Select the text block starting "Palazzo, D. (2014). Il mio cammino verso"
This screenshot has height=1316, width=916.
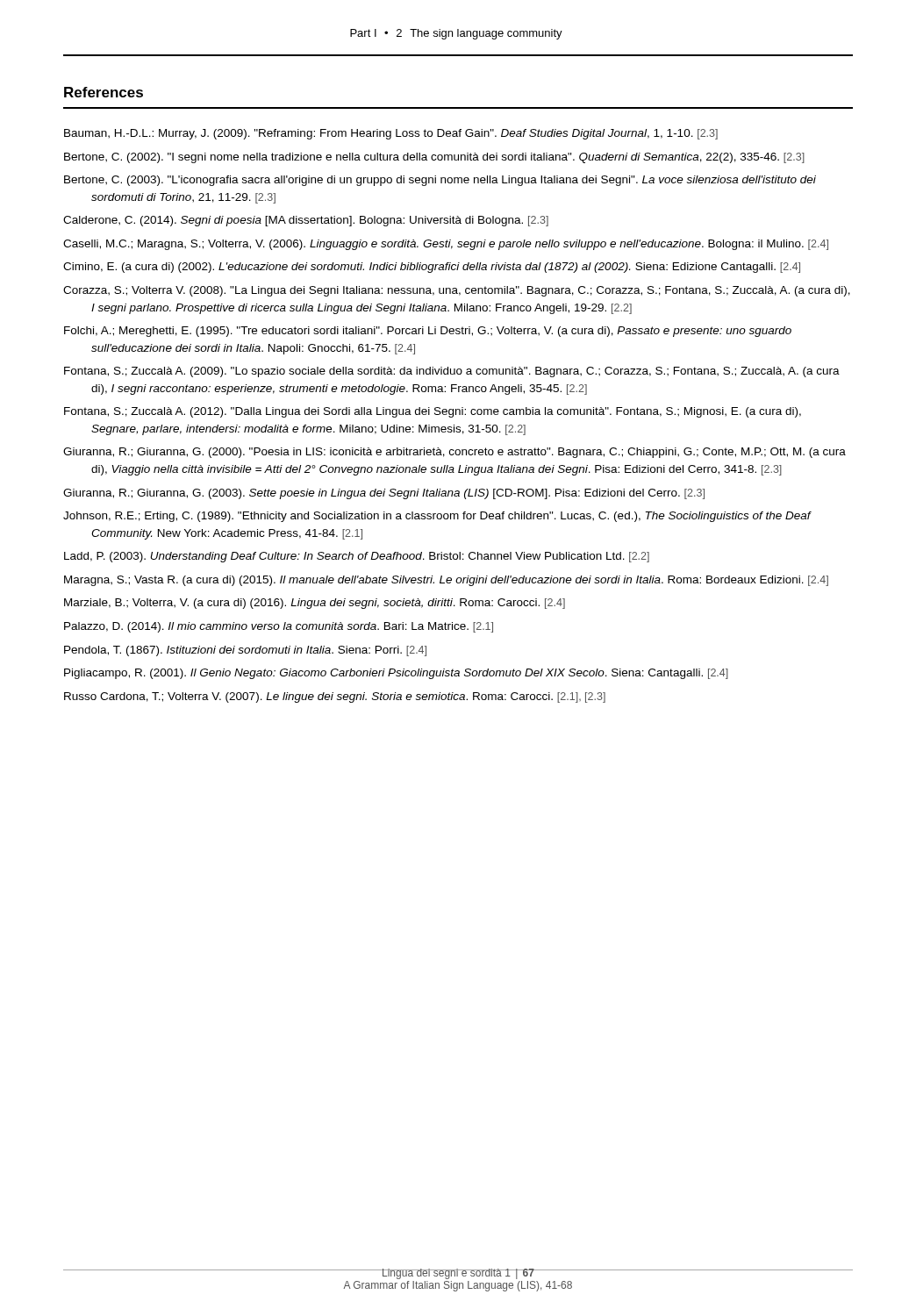pyautogui.click(x=279, y=626)
